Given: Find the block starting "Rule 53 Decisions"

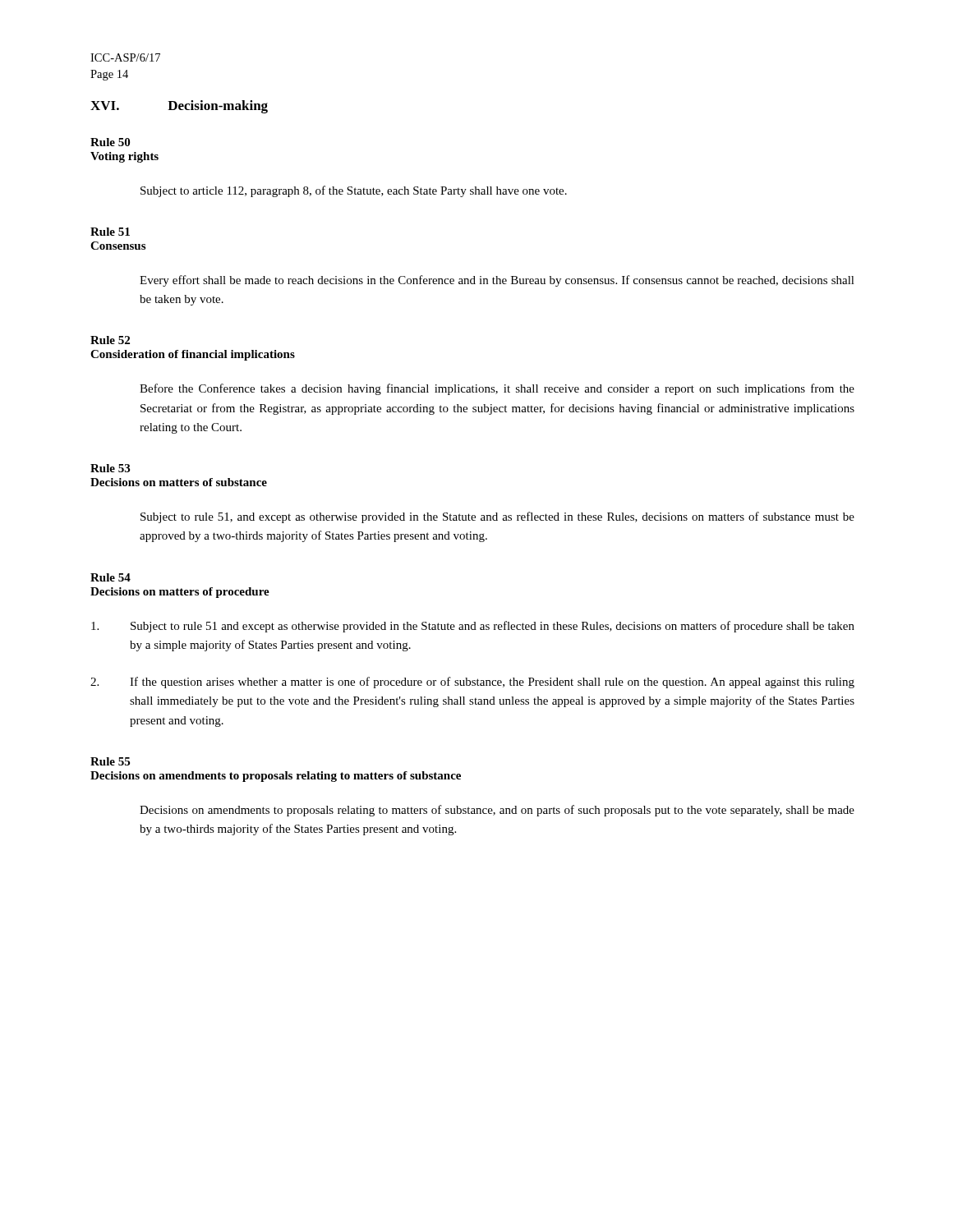Looking at the screenshot, I should (x=110, y=468).
